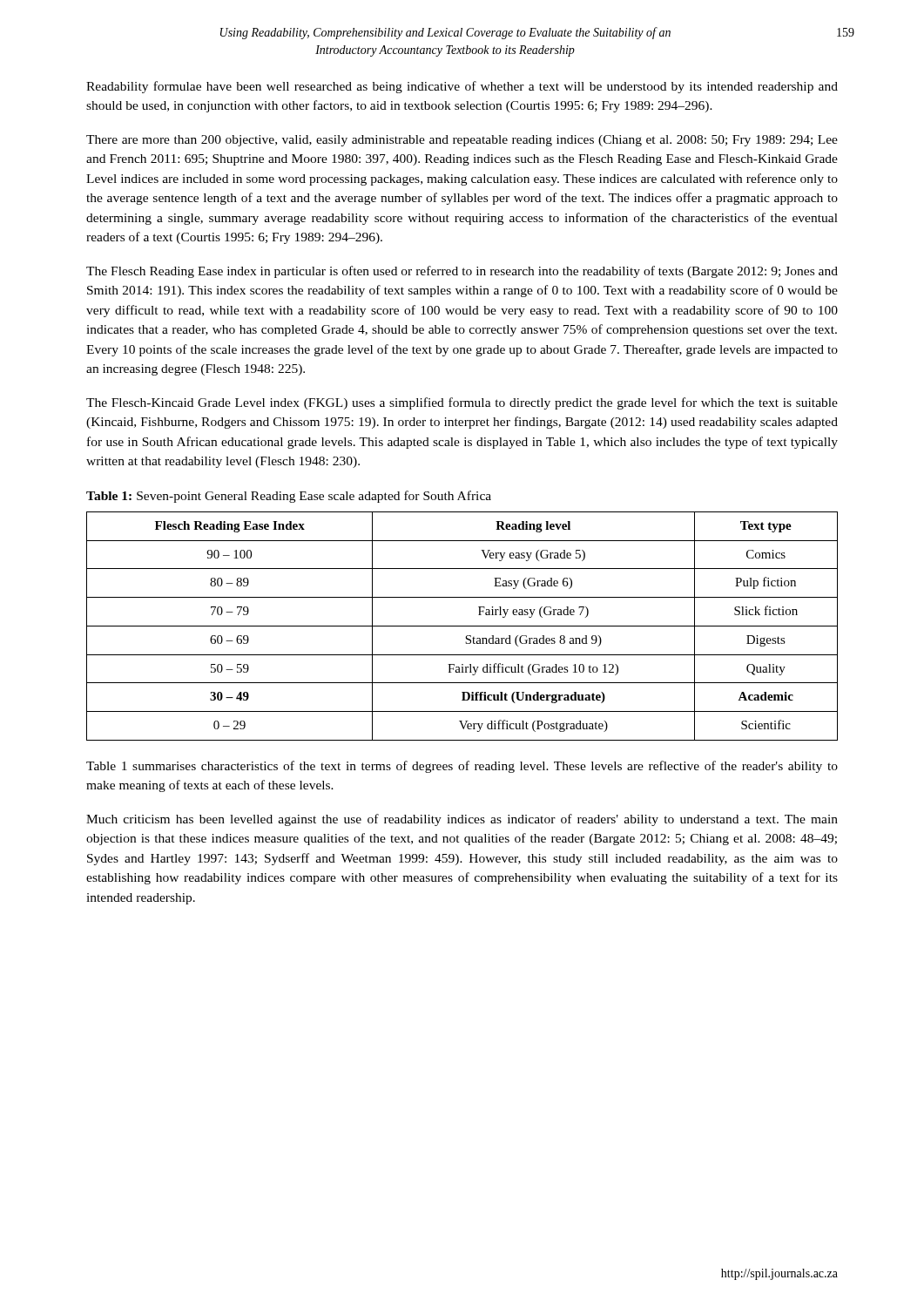Find the block on this page that starts "Much criticism has"
Viewport: 924px width, 1307px height.
(x=462, y=858)
